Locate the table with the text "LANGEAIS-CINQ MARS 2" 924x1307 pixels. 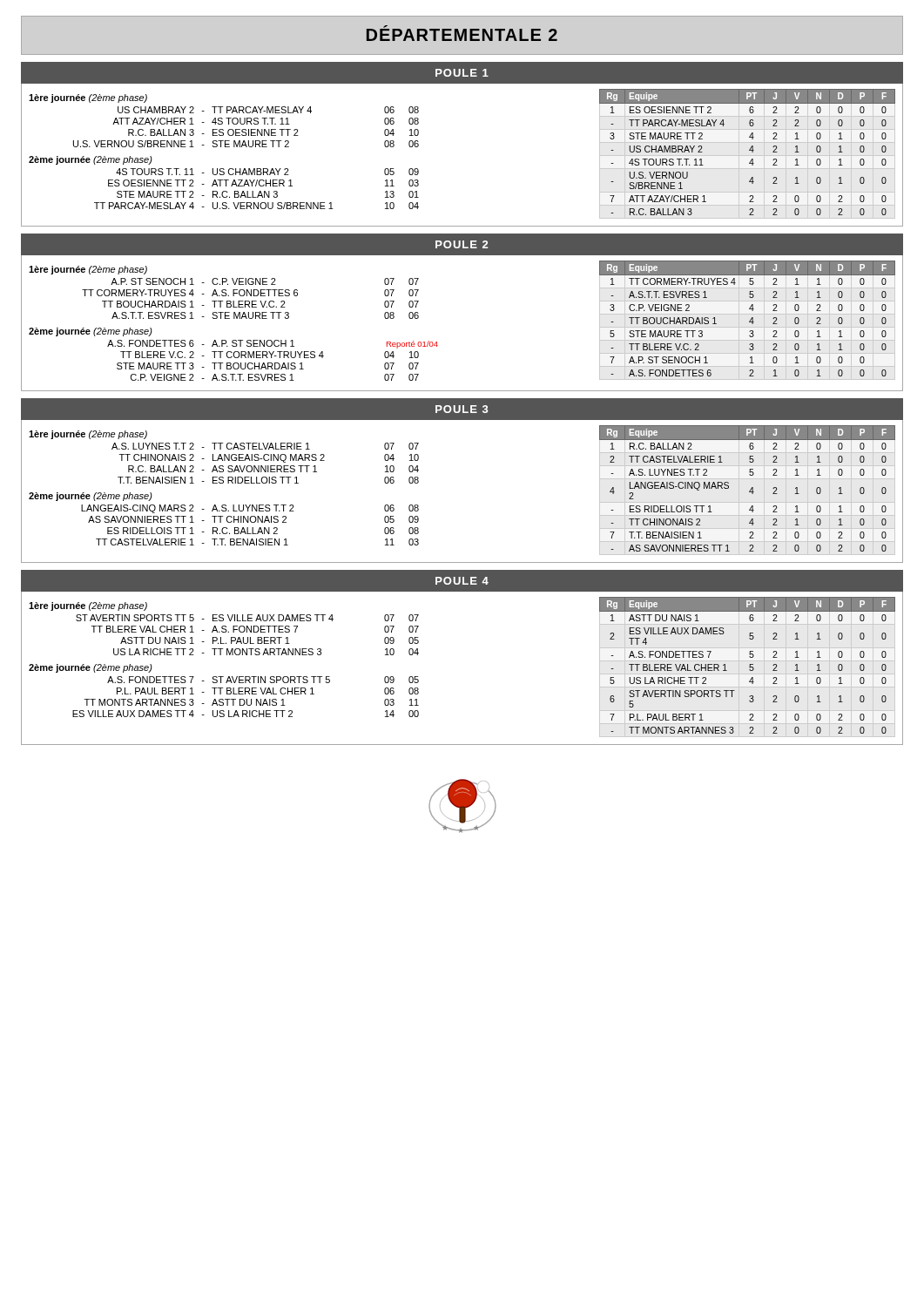[747, 490]
